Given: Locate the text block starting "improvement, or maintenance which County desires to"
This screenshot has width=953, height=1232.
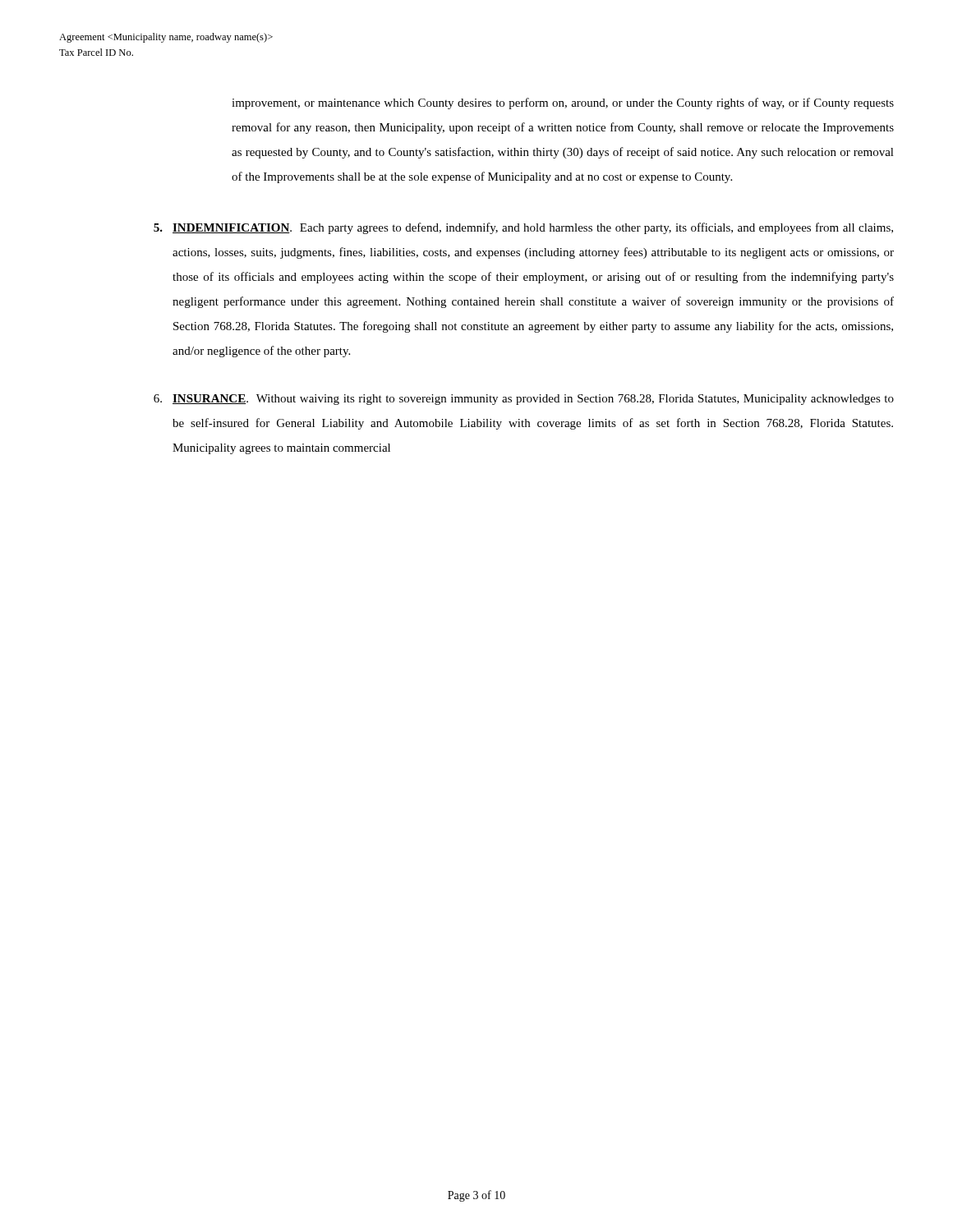Looking at the screenshot, I should [563, 140].
